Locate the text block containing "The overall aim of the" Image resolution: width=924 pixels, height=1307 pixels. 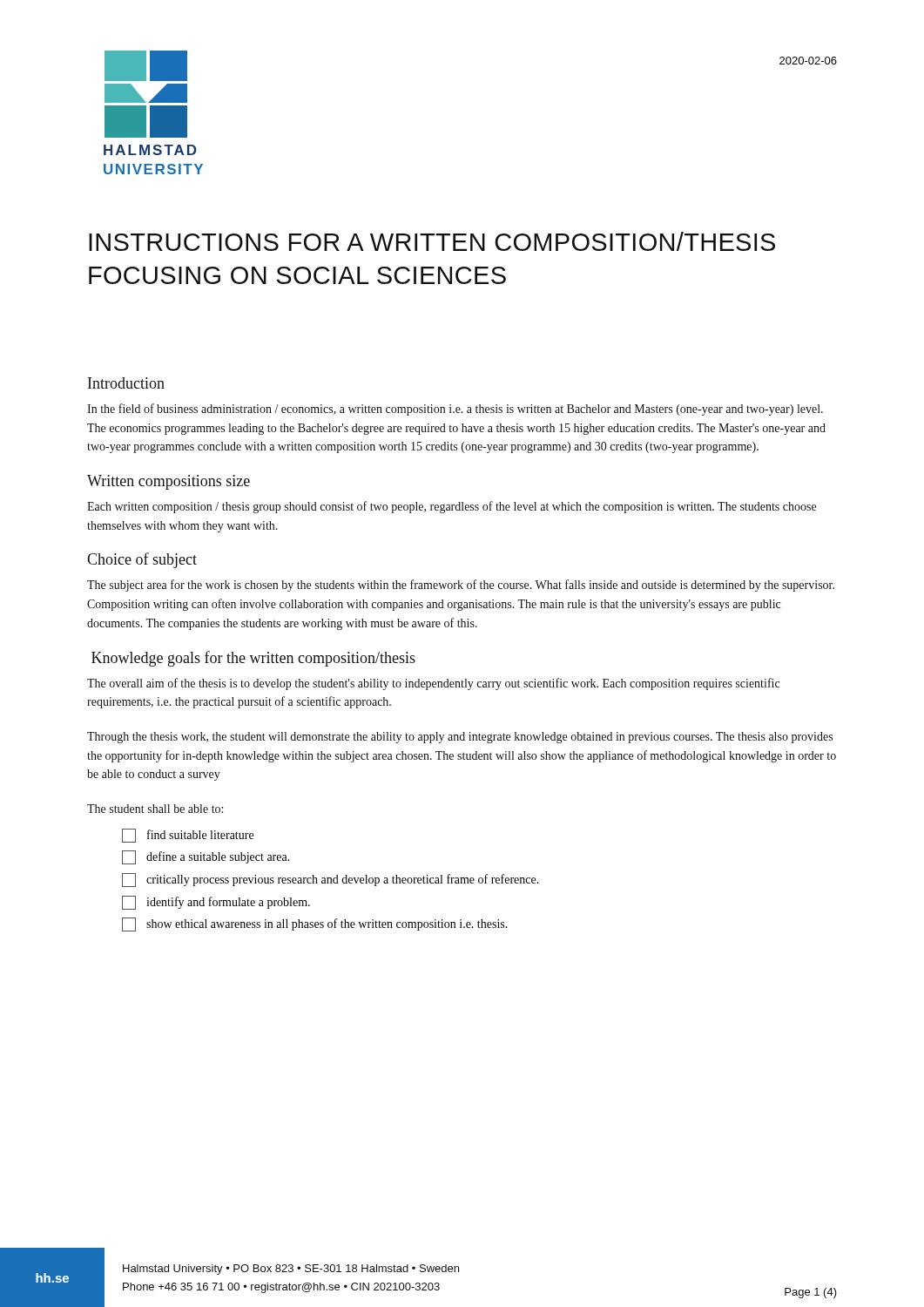434,693
